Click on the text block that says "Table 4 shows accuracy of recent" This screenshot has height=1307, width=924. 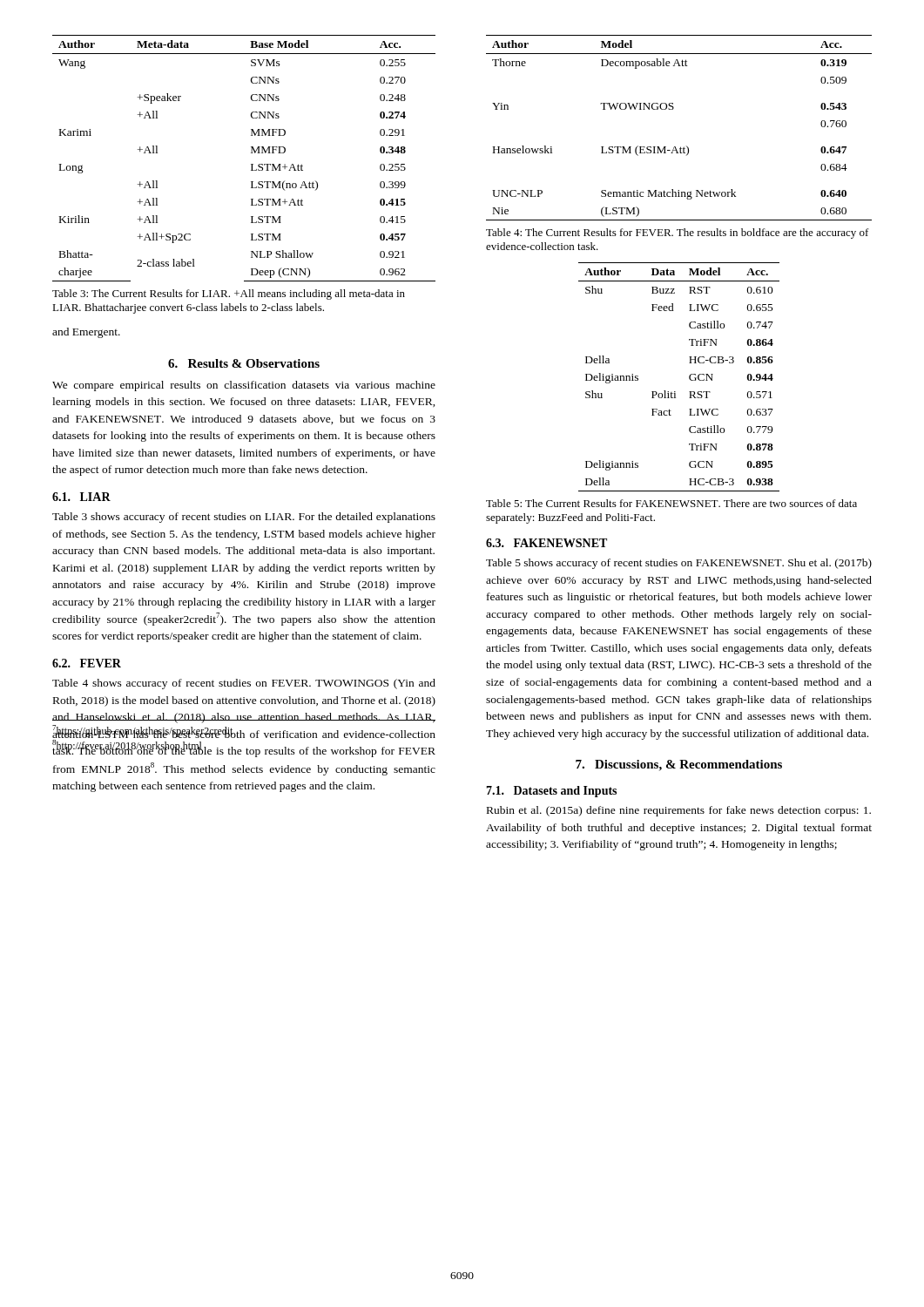[244, 734]
